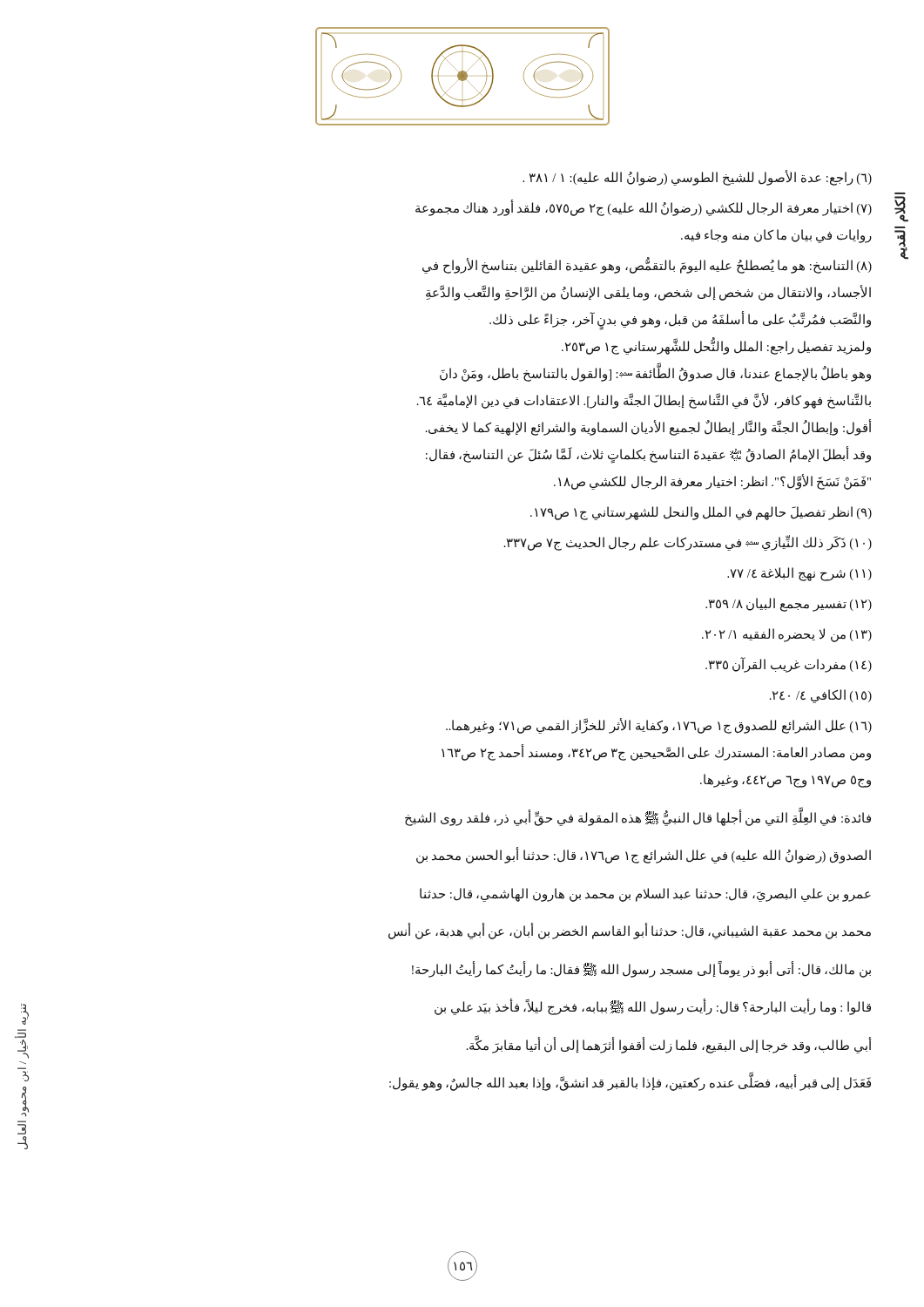Select the element starting "(١٣) من لا يحضره الفقيه"

(x=787, y=635)
